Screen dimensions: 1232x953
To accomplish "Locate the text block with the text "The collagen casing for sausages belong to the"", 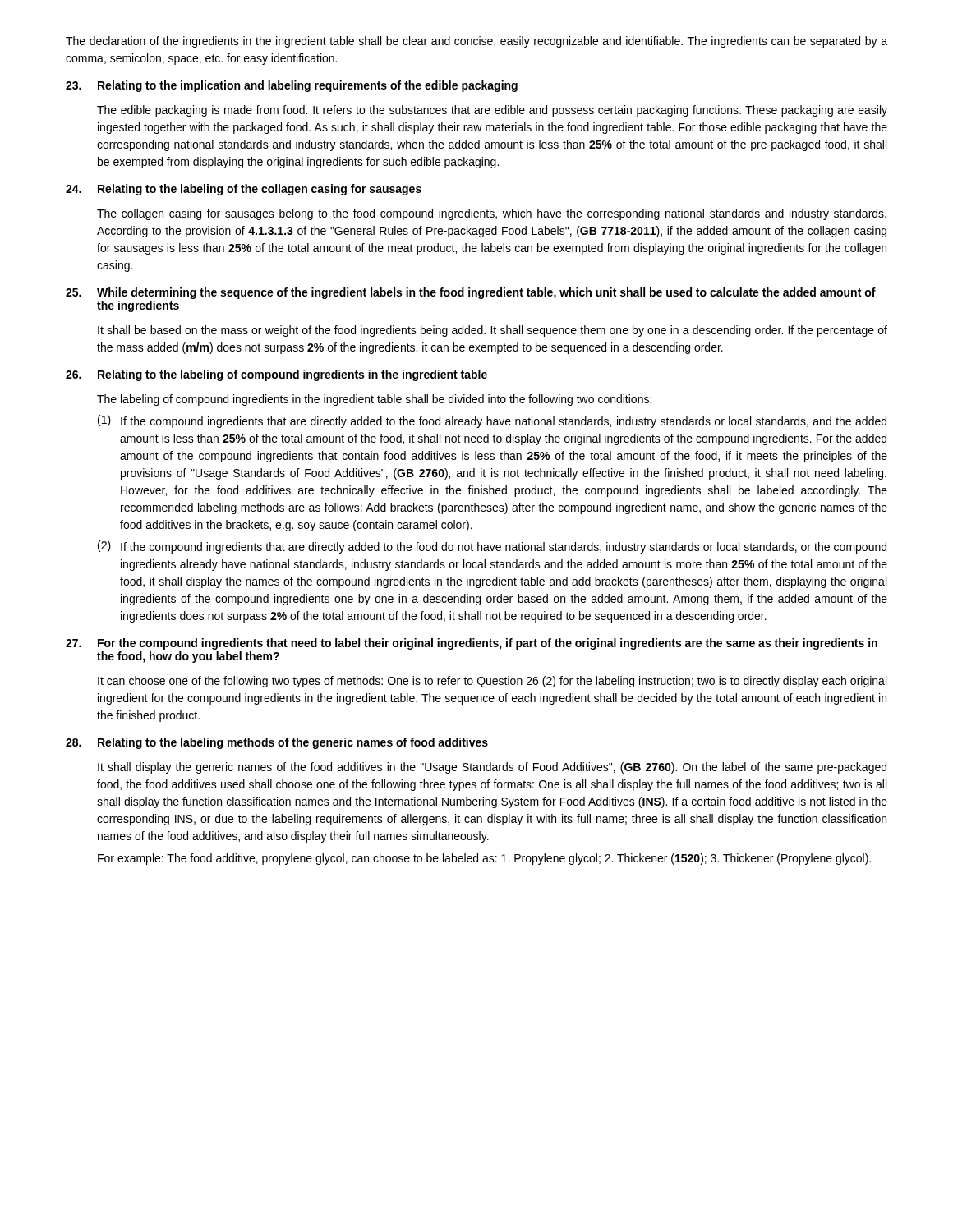I will pyautogui.click(x=492, y=239).
